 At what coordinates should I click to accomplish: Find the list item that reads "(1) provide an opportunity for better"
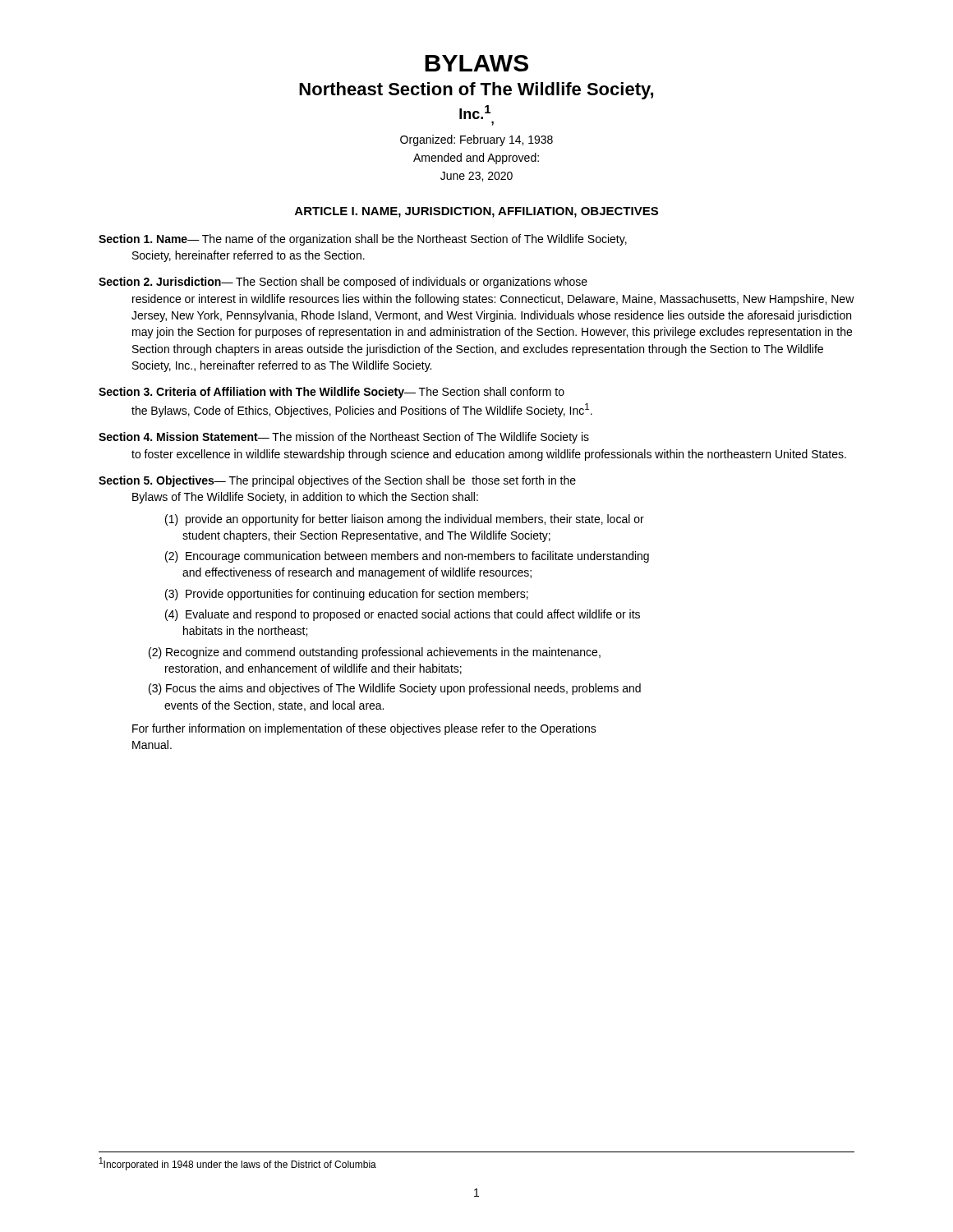point(509,528)
